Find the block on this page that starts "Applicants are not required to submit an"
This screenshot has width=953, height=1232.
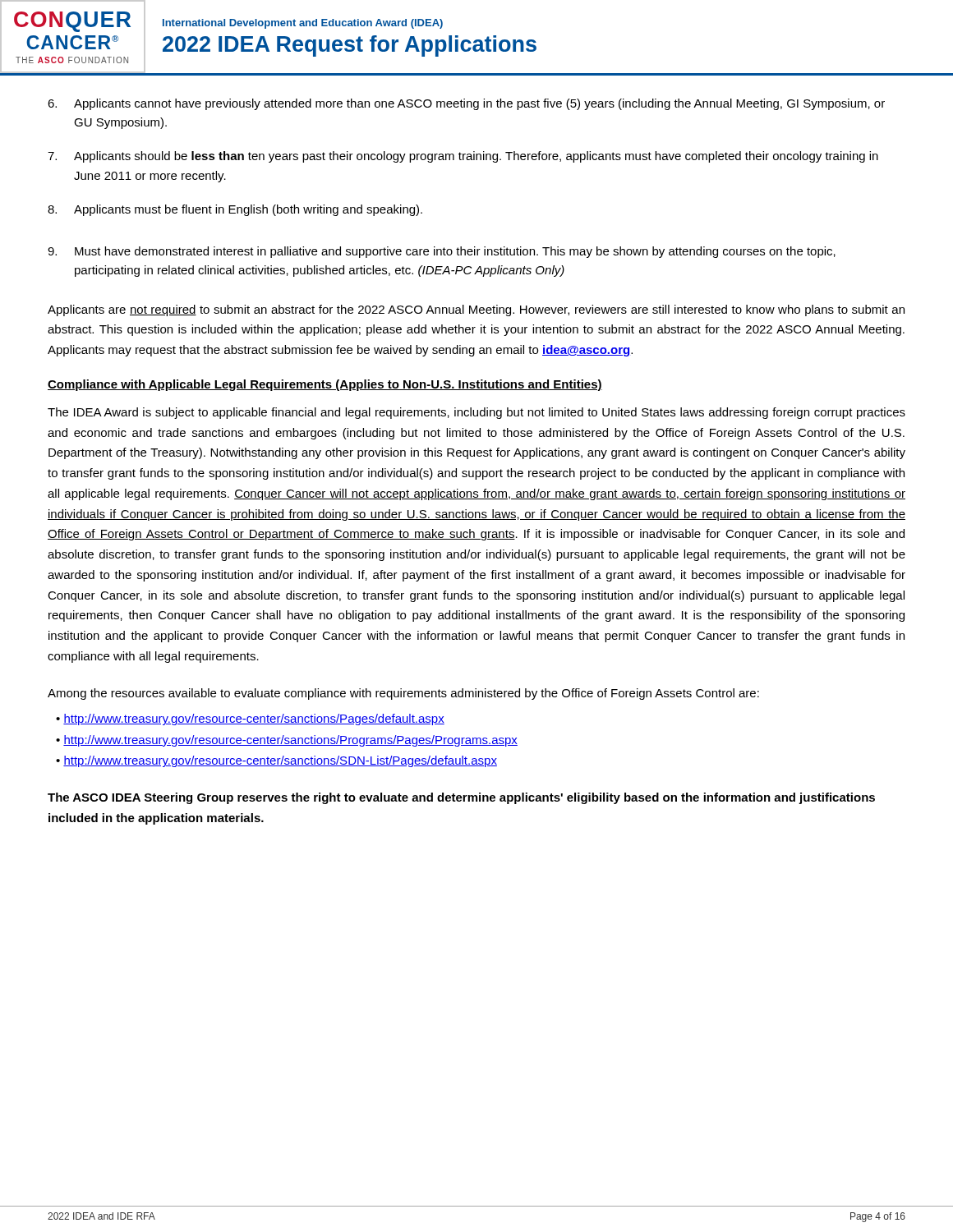(x=476, y=329)
